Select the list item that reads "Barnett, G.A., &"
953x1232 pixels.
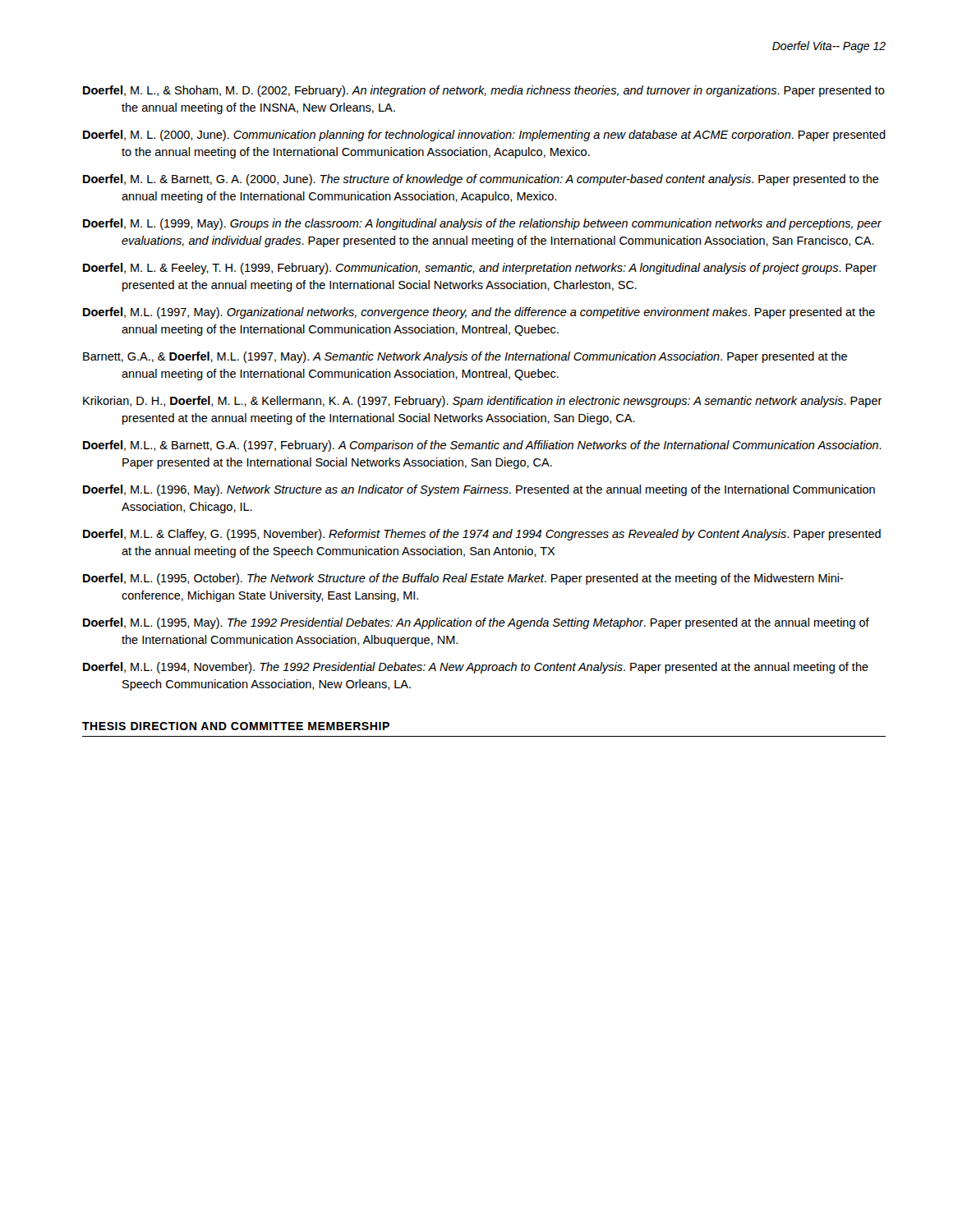465,365
